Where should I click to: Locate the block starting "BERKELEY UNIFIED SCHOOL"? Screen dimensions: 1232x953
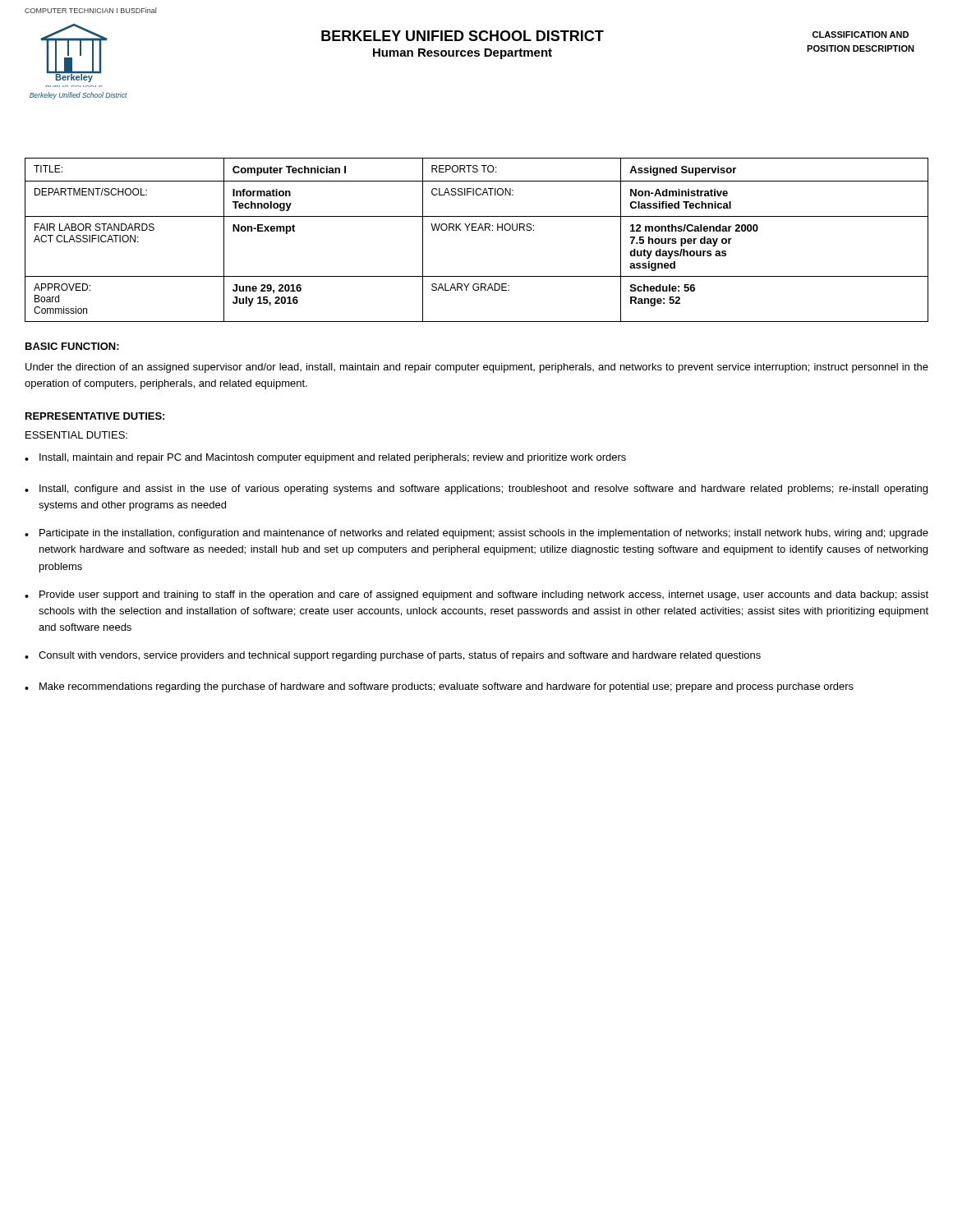point(462,44)
